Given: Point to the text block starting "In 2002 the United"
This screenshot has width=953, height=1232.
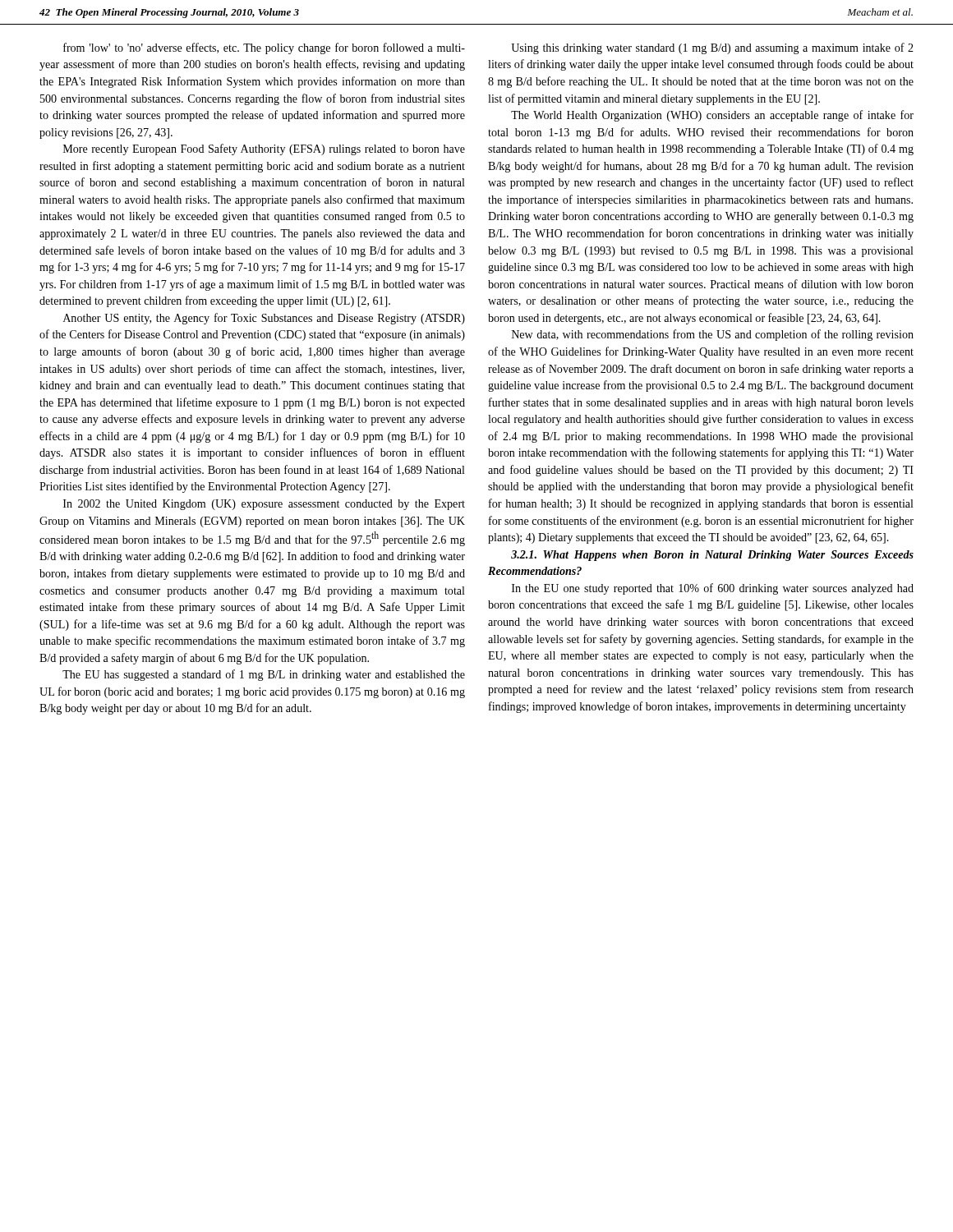Looking at the screenshot, I should 252,581.
